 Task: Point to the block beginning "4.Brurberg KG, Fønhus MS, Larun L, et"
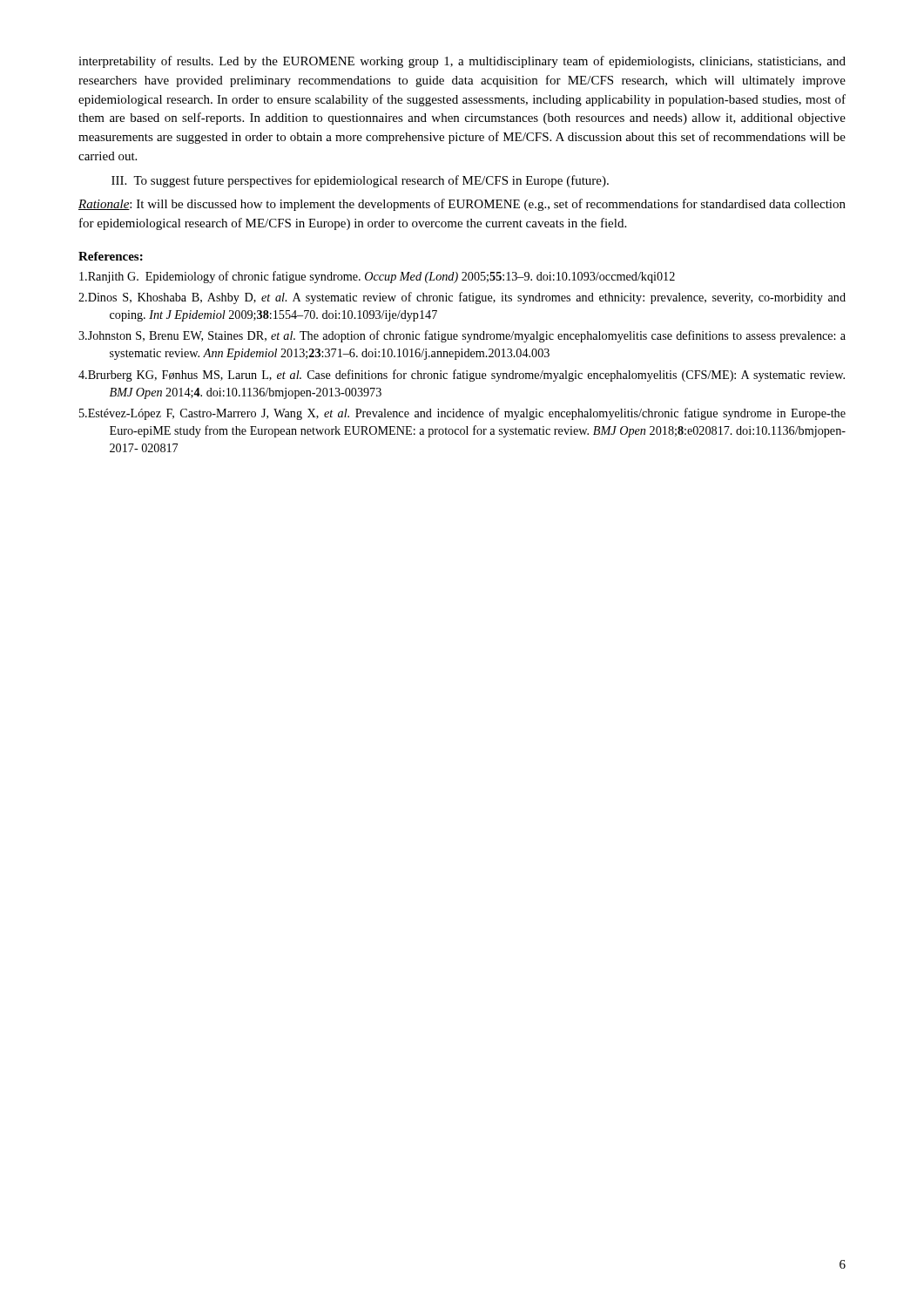(462, 383)
